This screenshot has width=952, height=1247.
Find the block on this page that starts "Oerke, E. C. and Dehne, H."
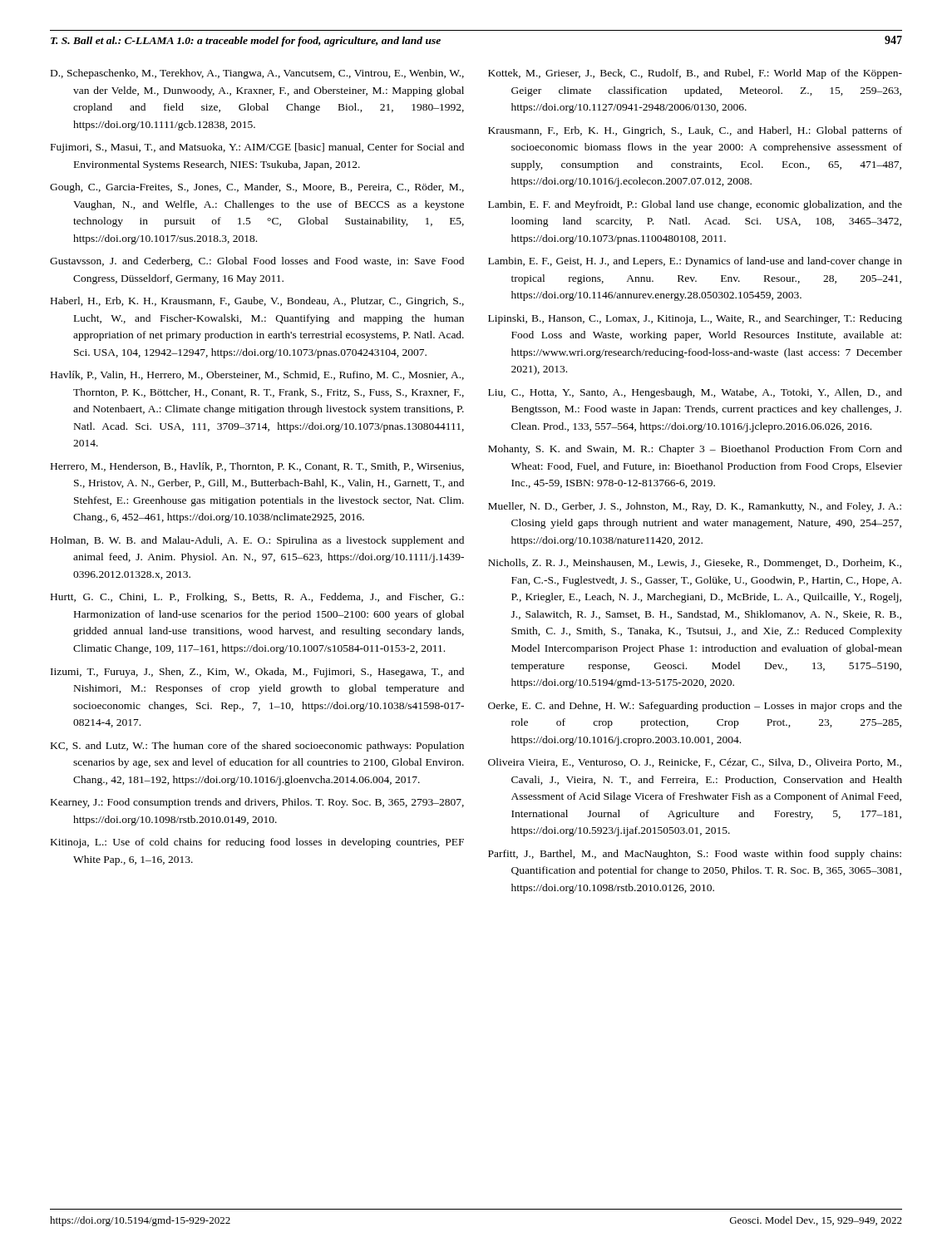[x=695, y=722]
